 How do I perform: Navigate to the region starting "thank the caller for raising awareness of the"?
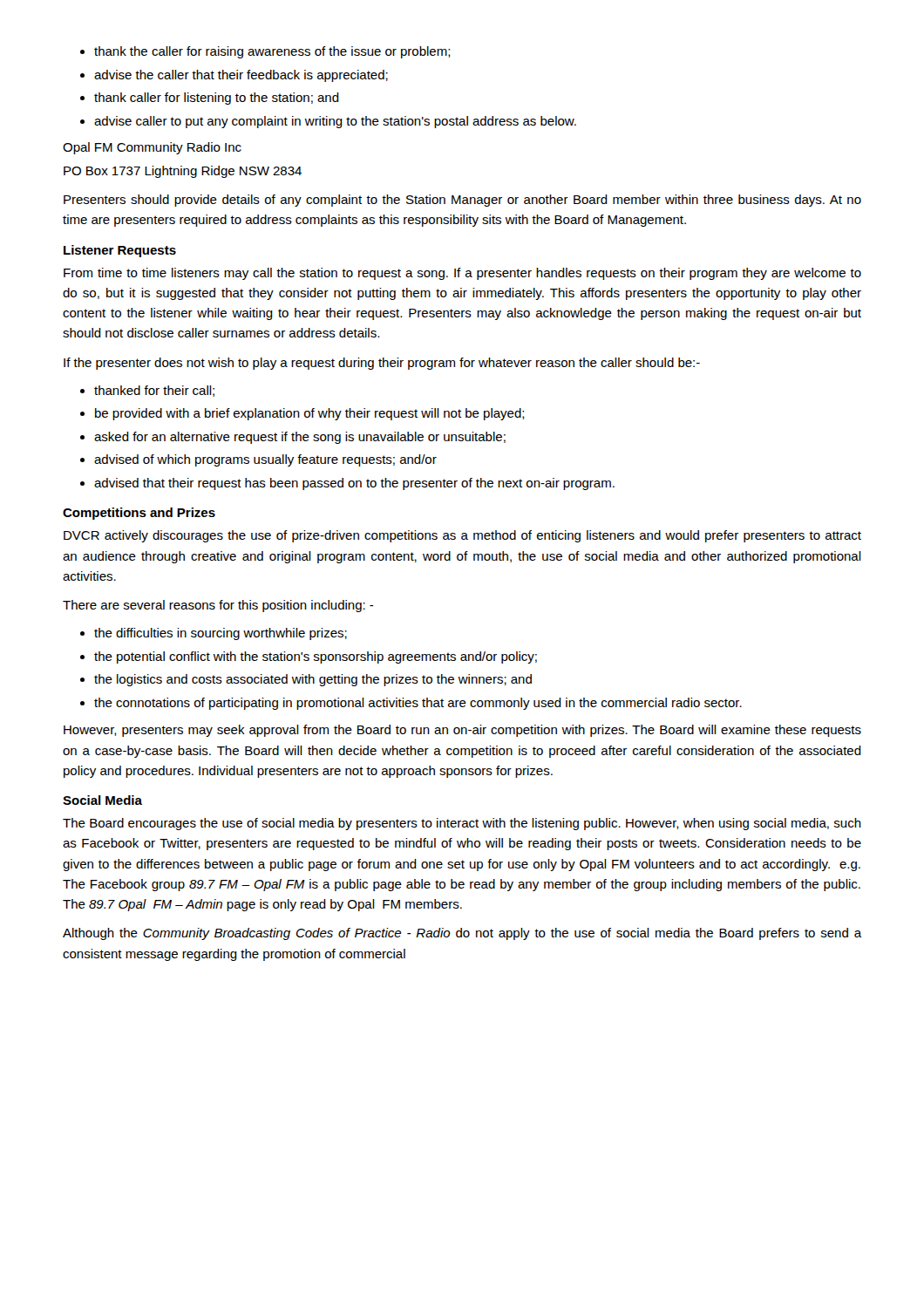[273, 51]
